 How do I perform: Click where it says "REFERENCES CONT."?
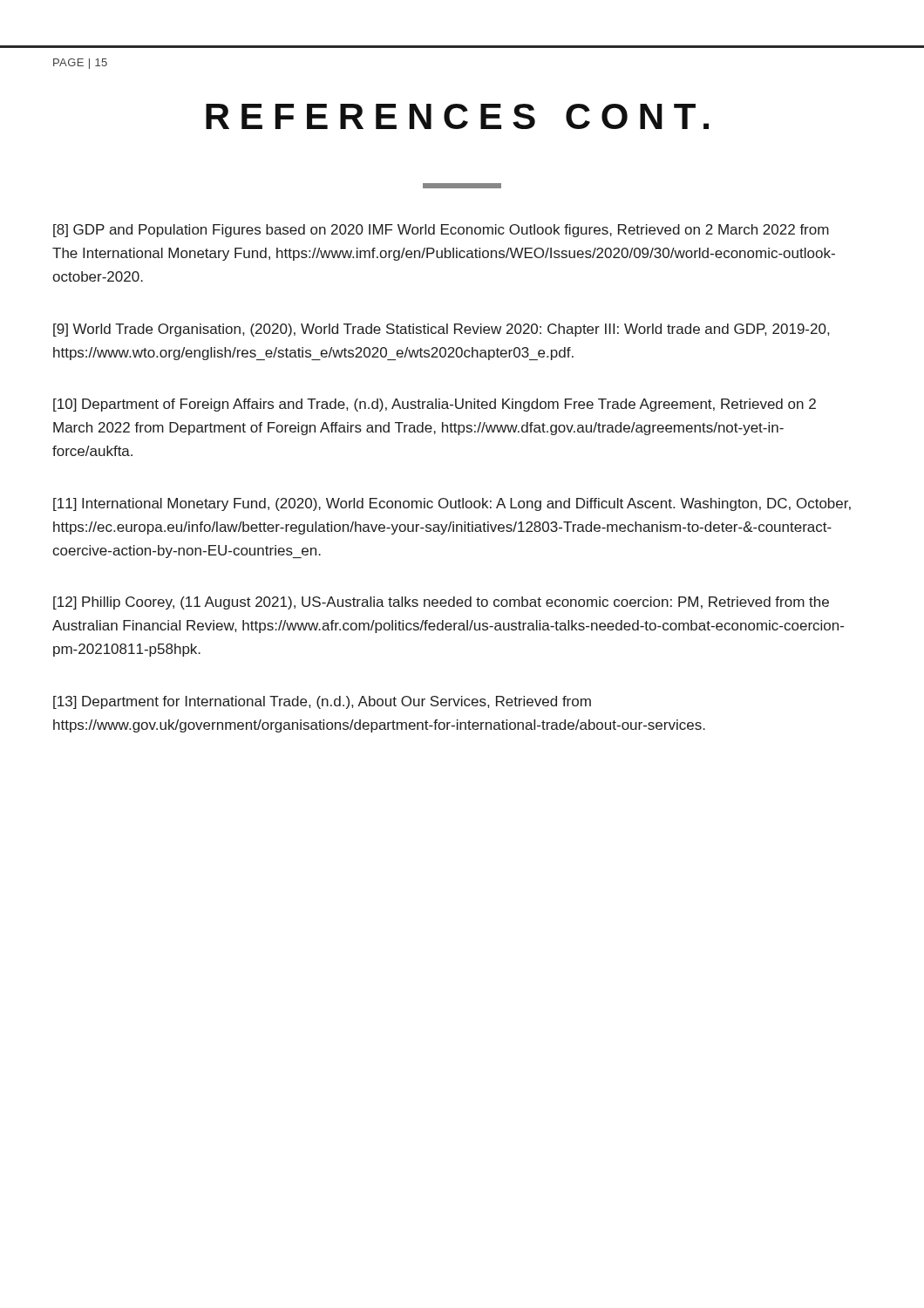click(x=462, y=117)
